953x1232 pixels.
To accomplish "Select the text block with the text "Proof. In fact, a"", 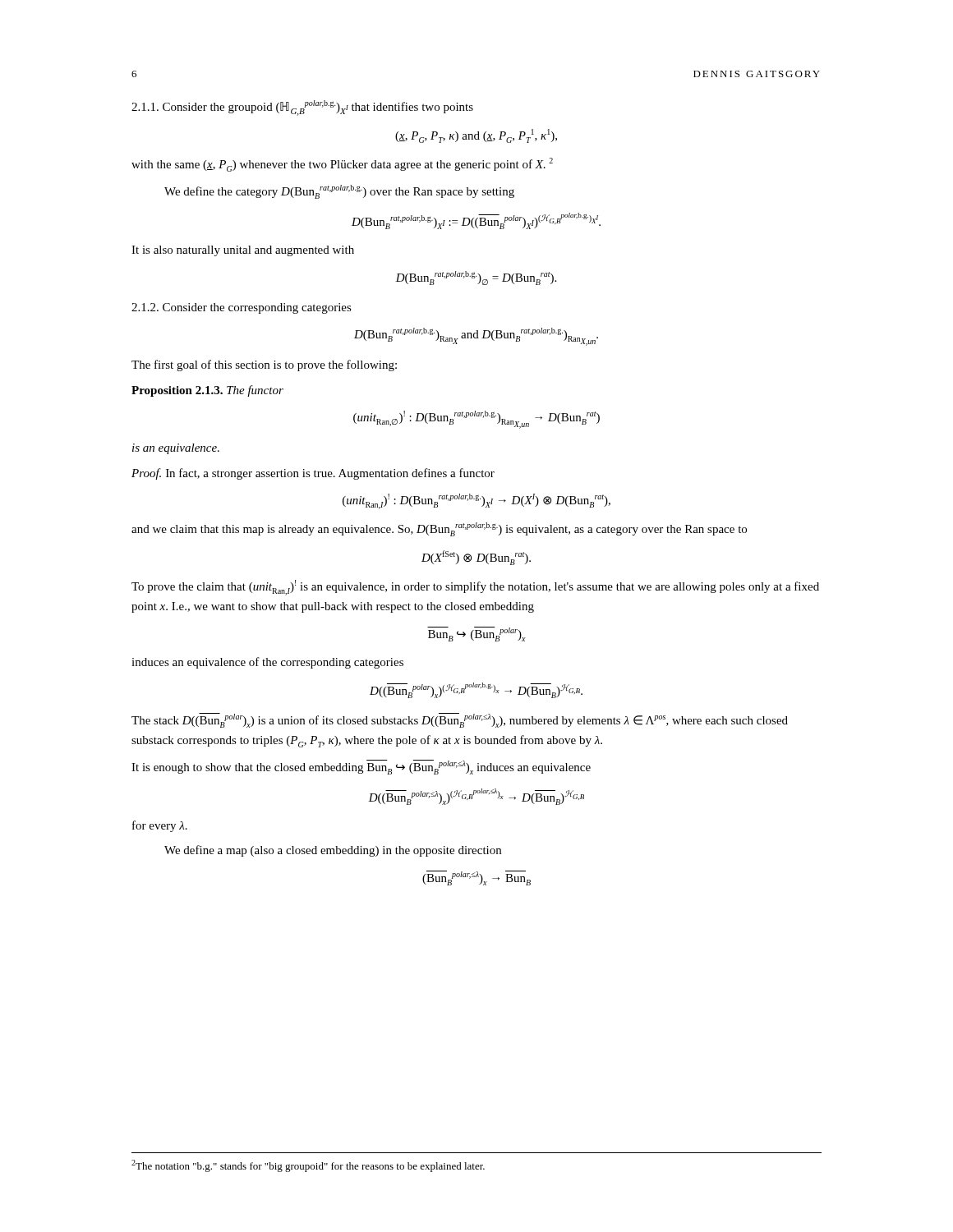I will pos(476,473).
